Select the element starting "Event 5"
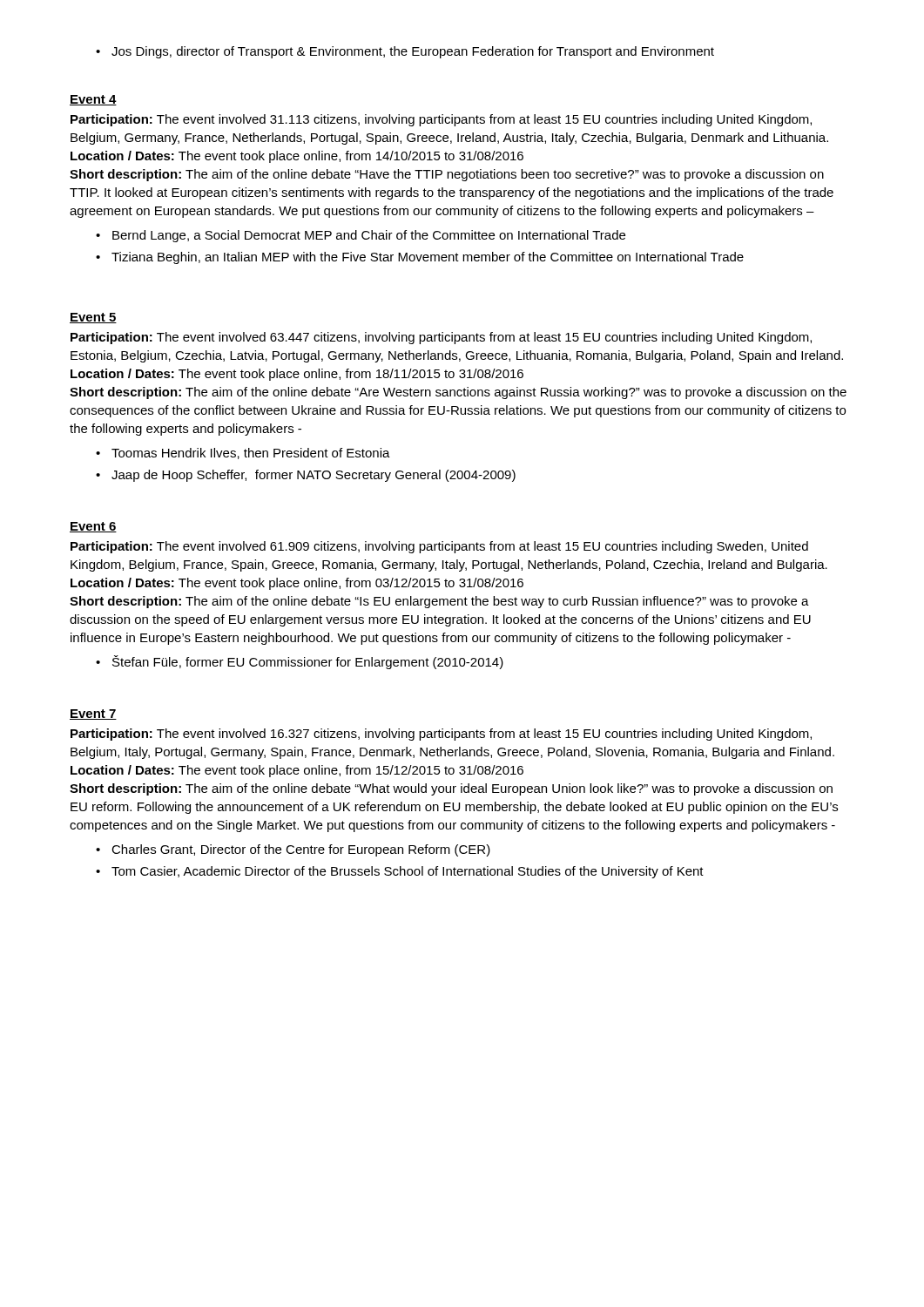The image size is (924, 1307). pyautogui.click(x=93, y=317)
